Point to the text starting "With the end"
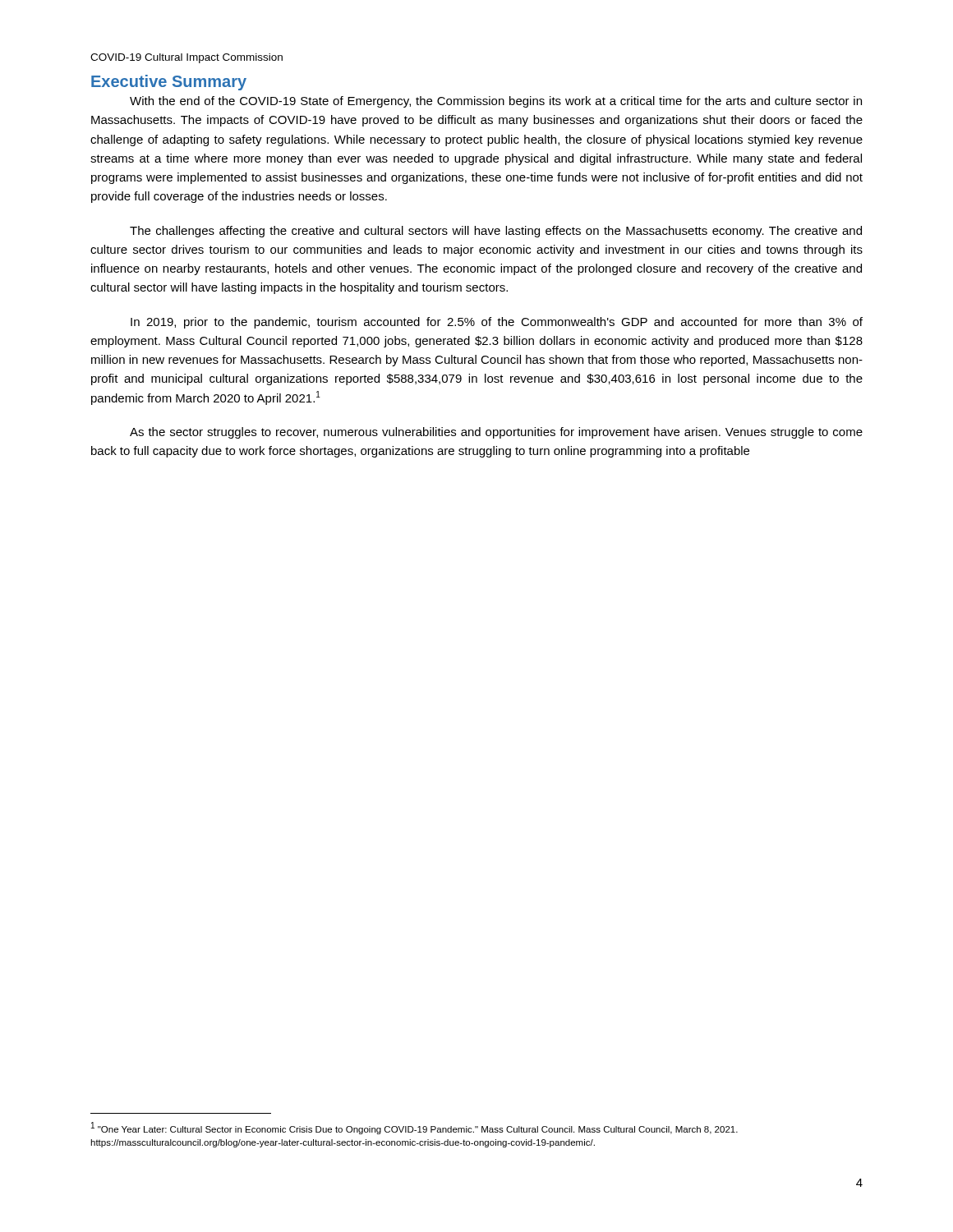Screen dimensions: 1232x953 pos(476,148)
